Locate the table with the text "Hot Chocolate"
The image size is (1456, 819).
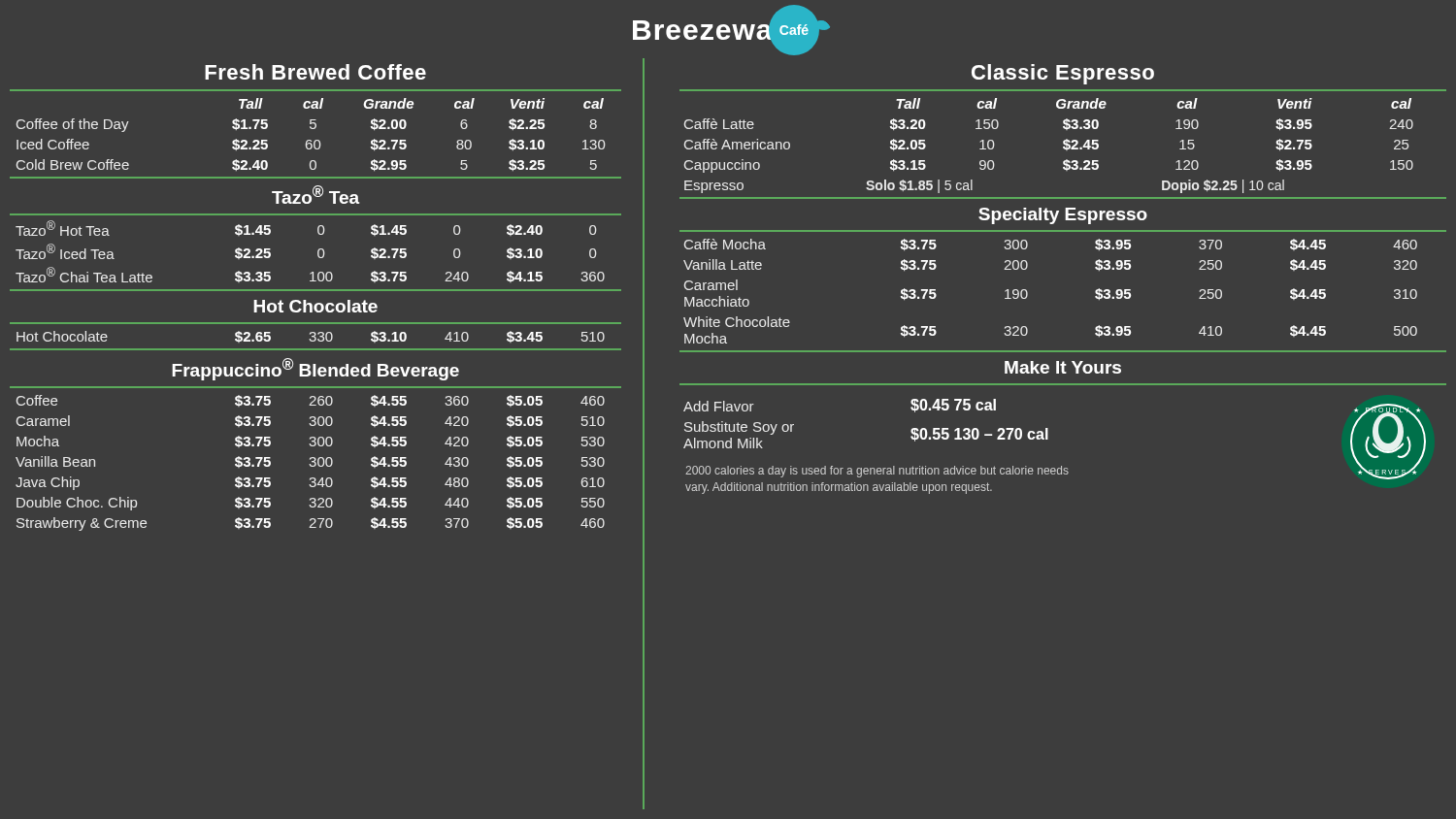pyautogui.click(x=316, y=337)
